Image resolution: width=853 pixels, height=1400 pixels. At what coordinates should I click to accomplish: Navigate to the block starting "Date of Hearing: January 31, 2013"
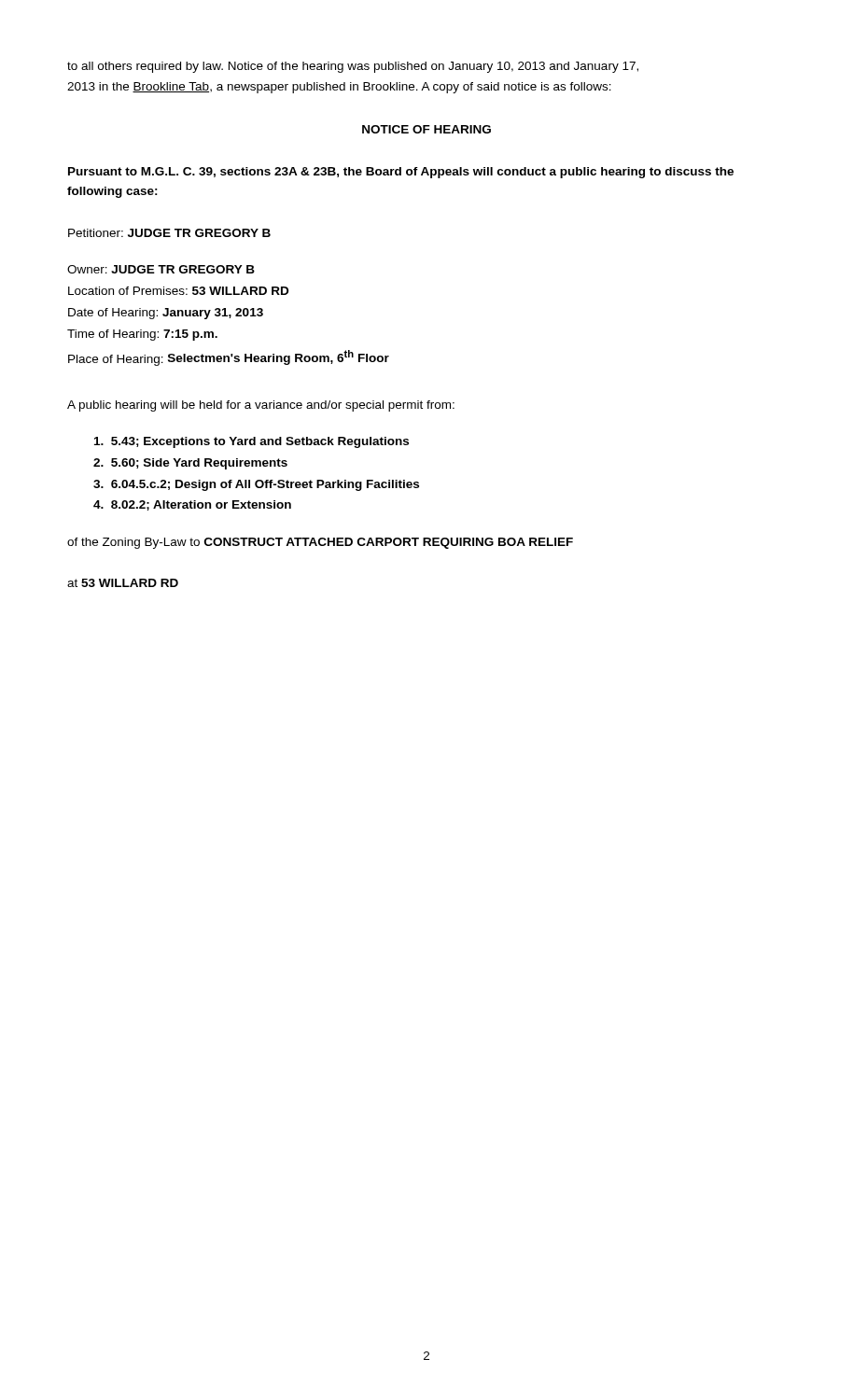pos(165,312)
